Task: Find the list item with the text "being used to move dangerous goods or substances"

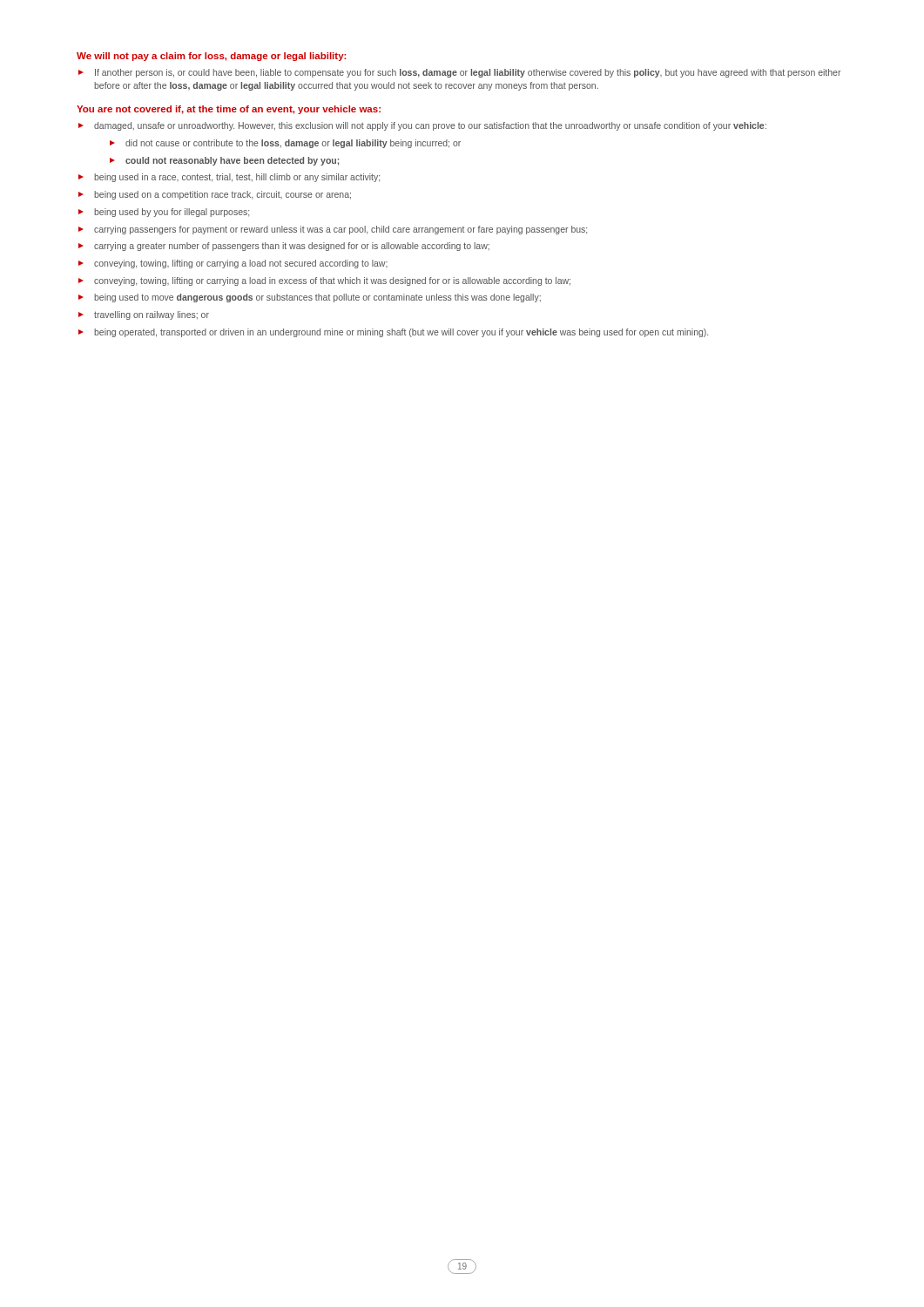Action: point(462,298)
